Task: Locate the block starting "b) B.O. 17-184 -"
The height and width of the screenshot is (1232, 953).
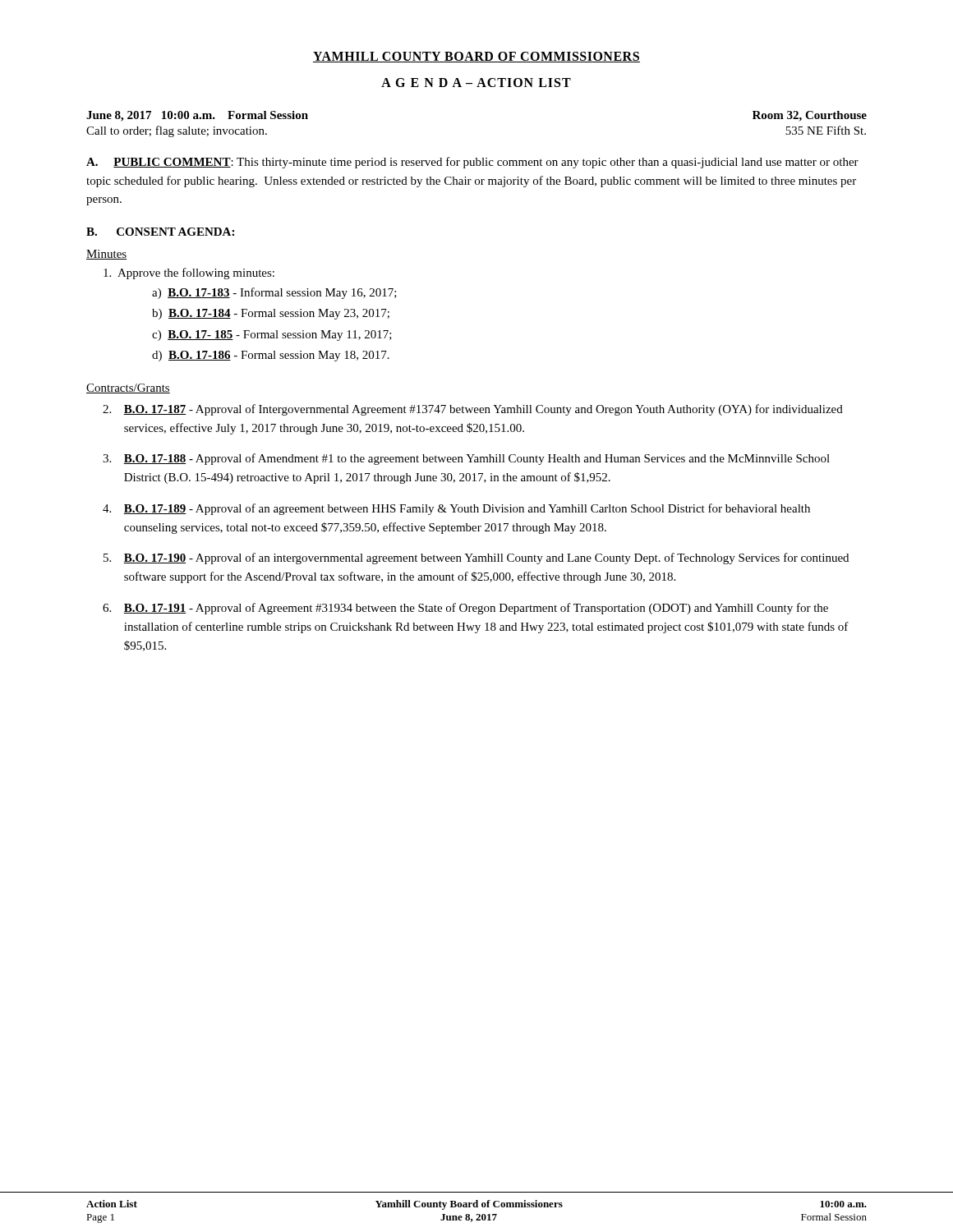Action: coord(271,313)
